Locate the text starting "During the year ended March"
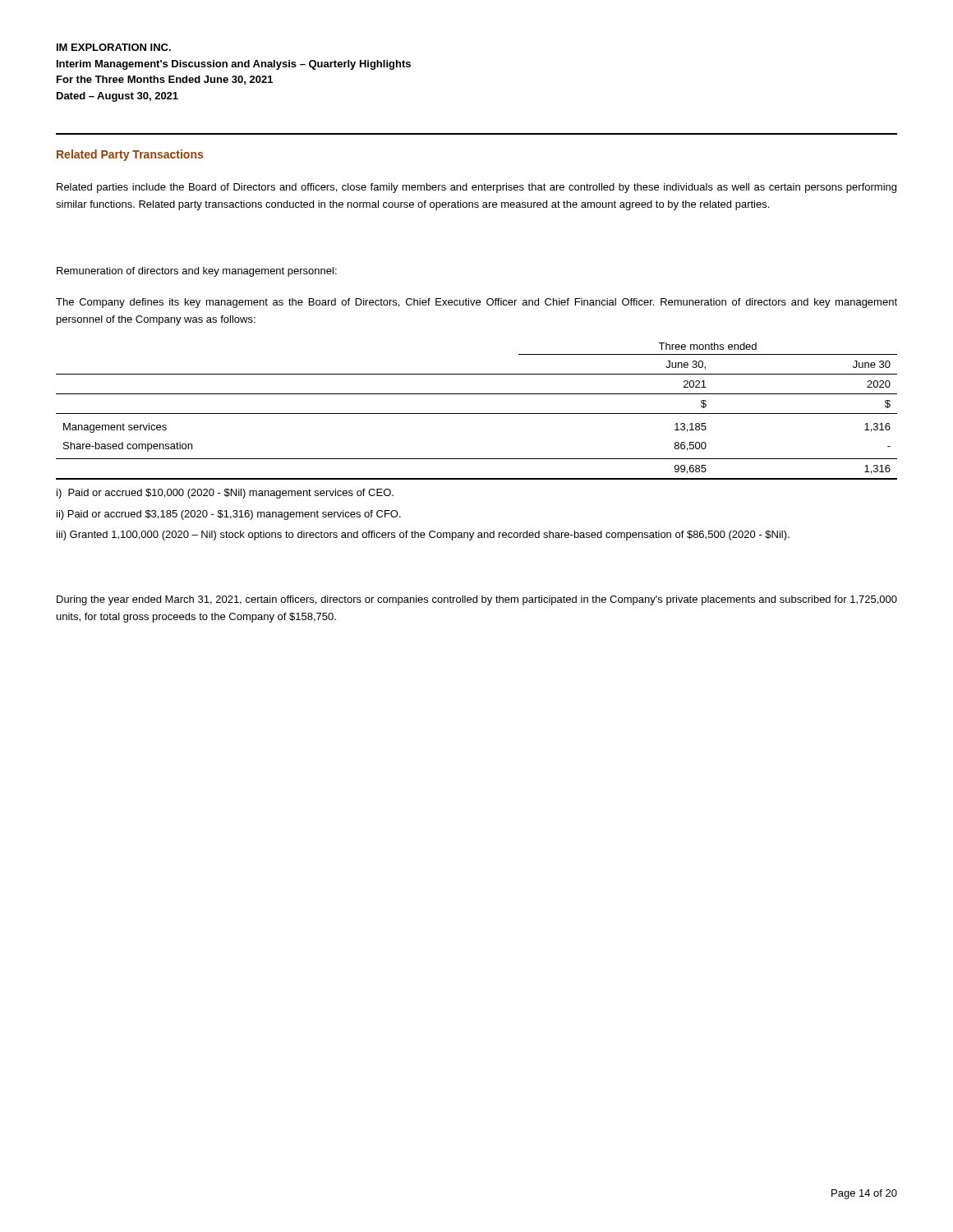 (476, 608)
